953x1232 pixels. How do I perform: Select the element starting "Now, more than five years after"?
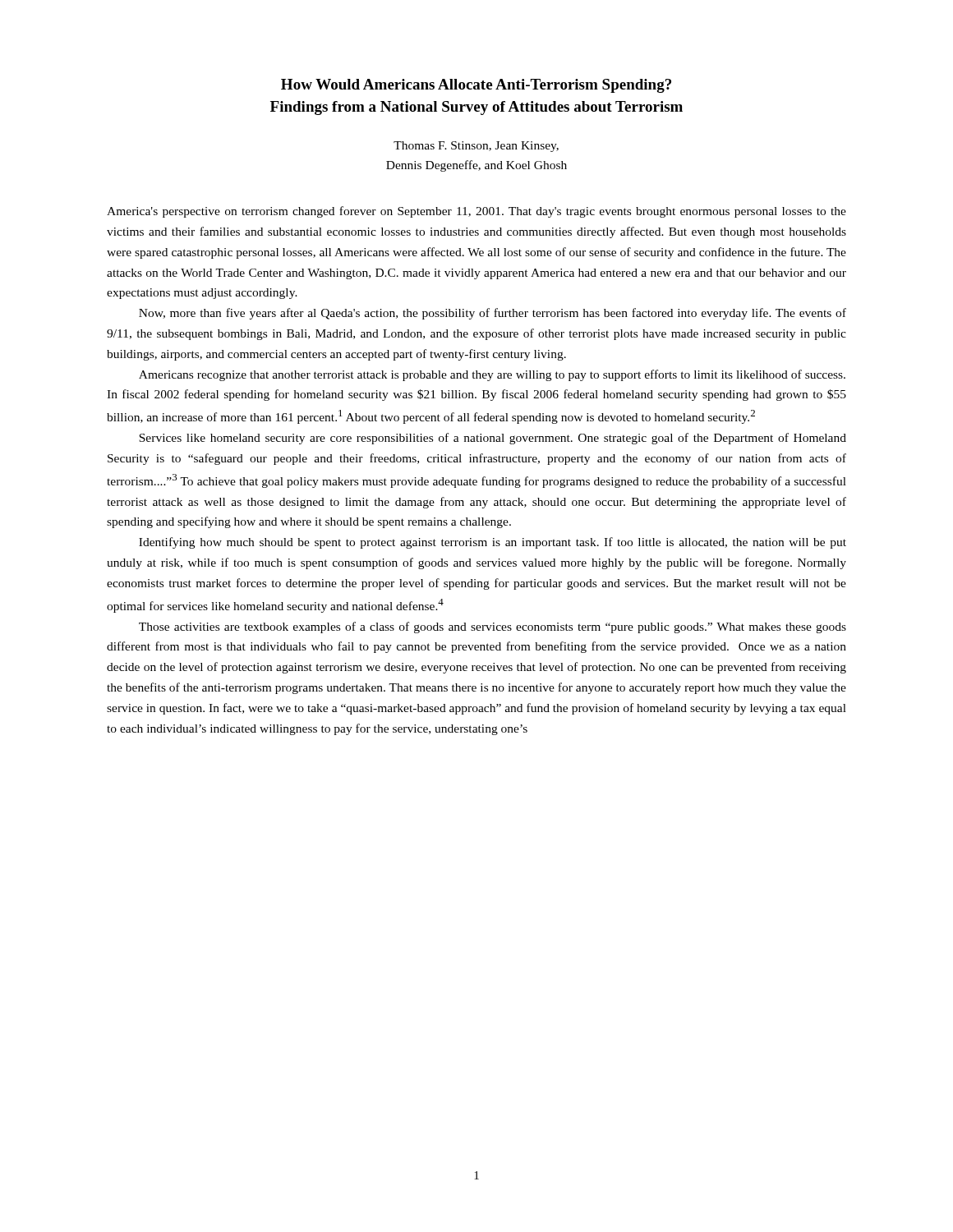click(476, 333)
